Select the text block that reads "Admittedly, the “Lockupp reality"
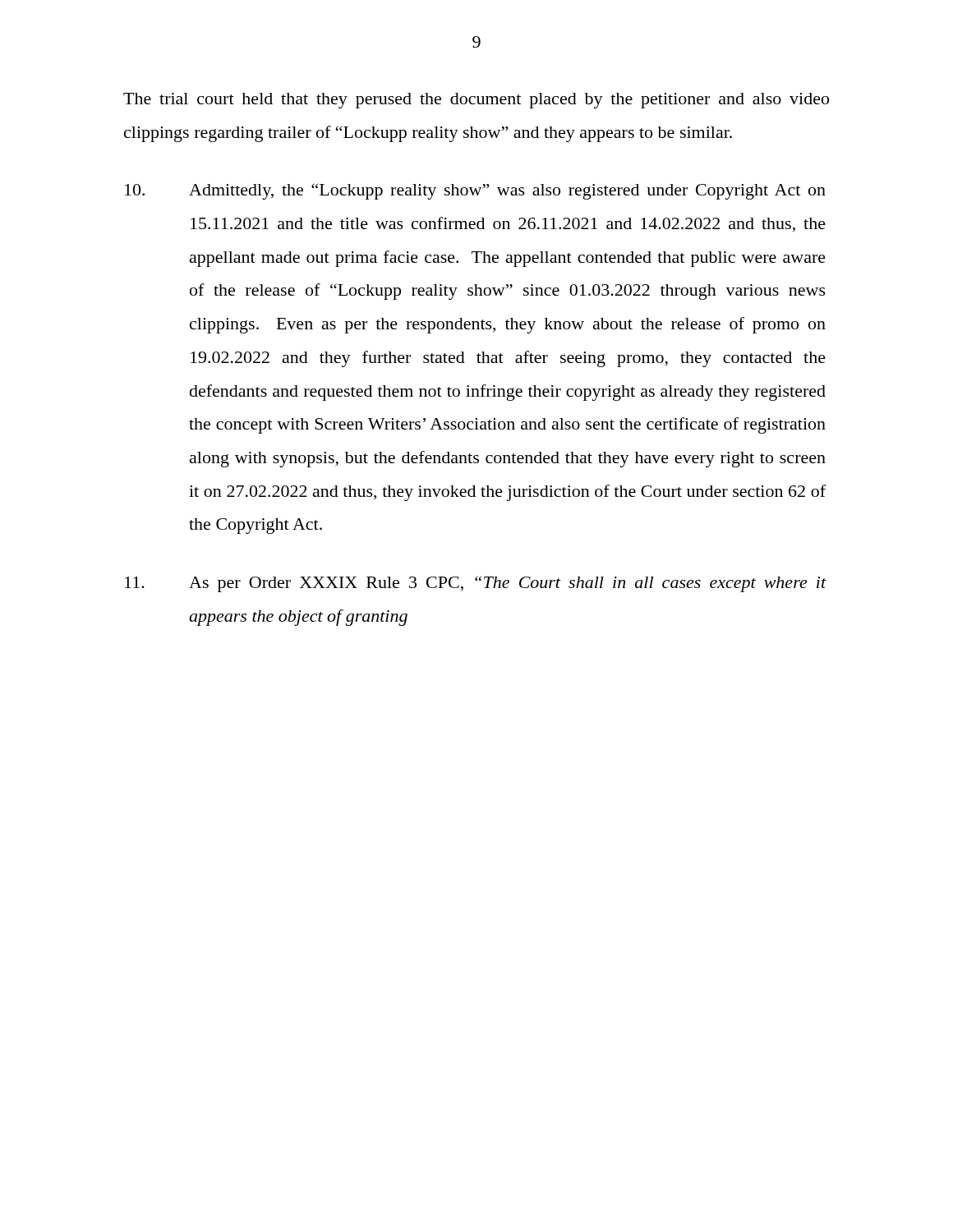 click(474, 357)
